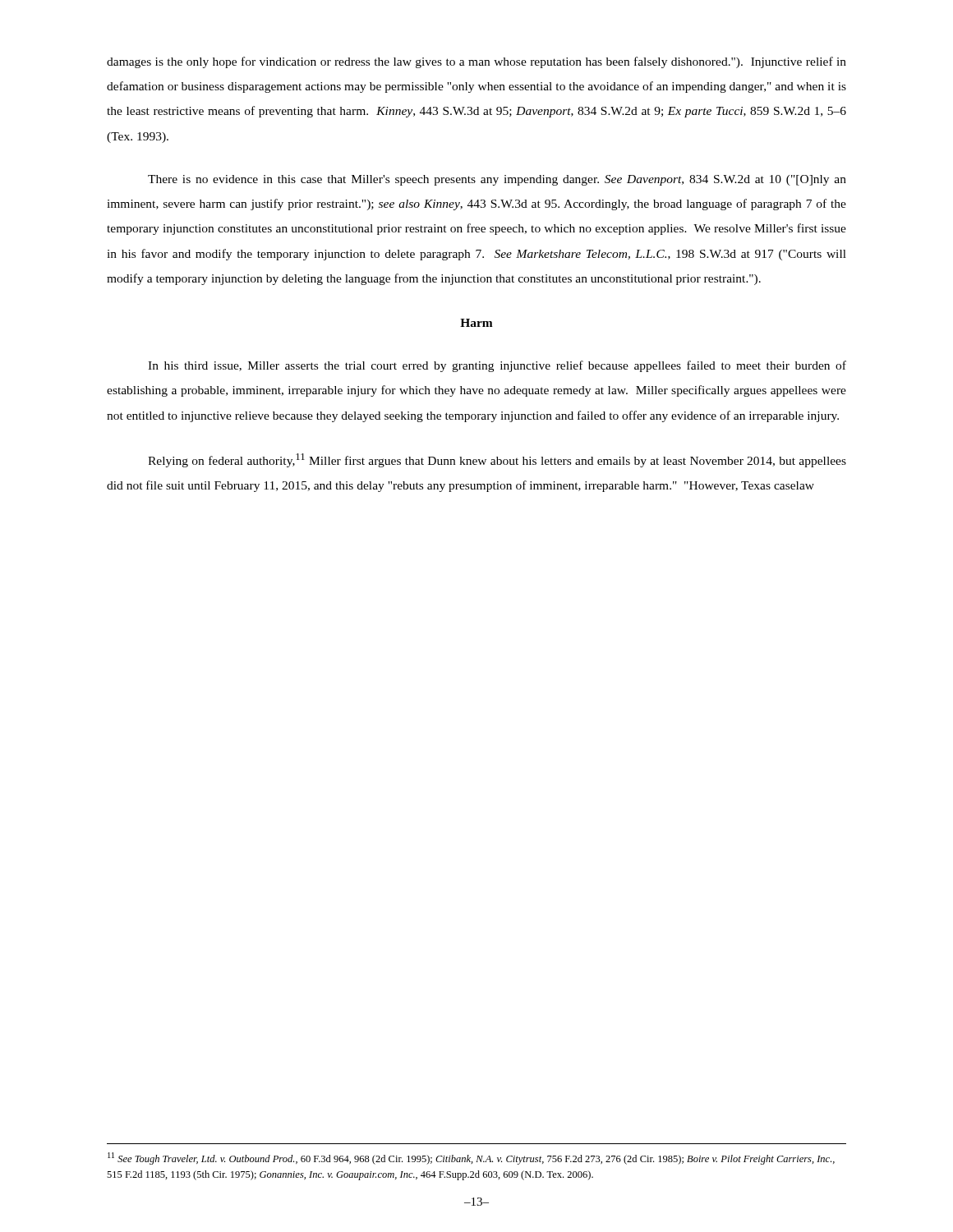Locate a footnote

pos(476,1166)
